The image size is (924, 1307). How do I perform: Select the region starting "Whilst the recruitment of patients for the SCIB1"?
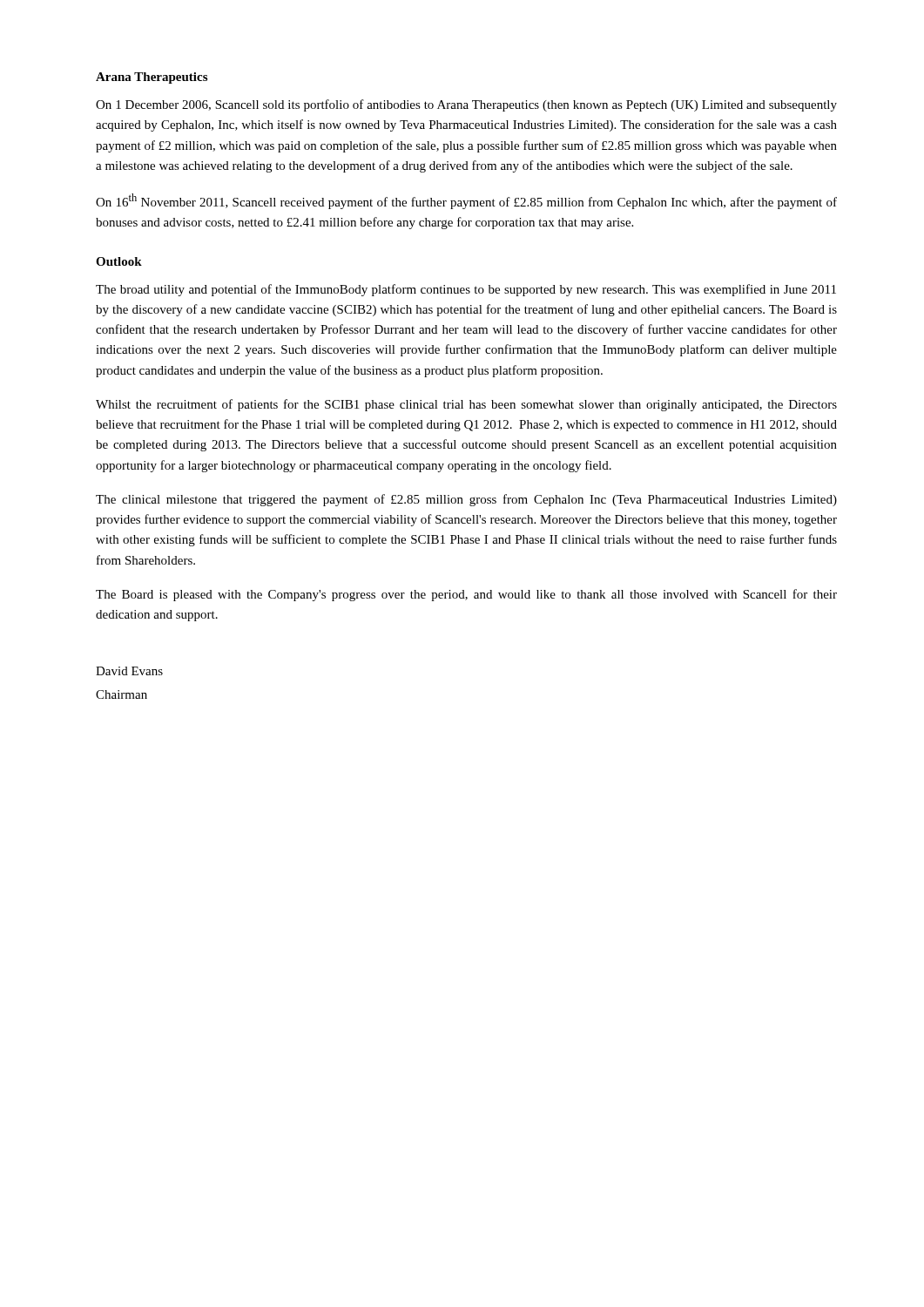pos(466,434)
